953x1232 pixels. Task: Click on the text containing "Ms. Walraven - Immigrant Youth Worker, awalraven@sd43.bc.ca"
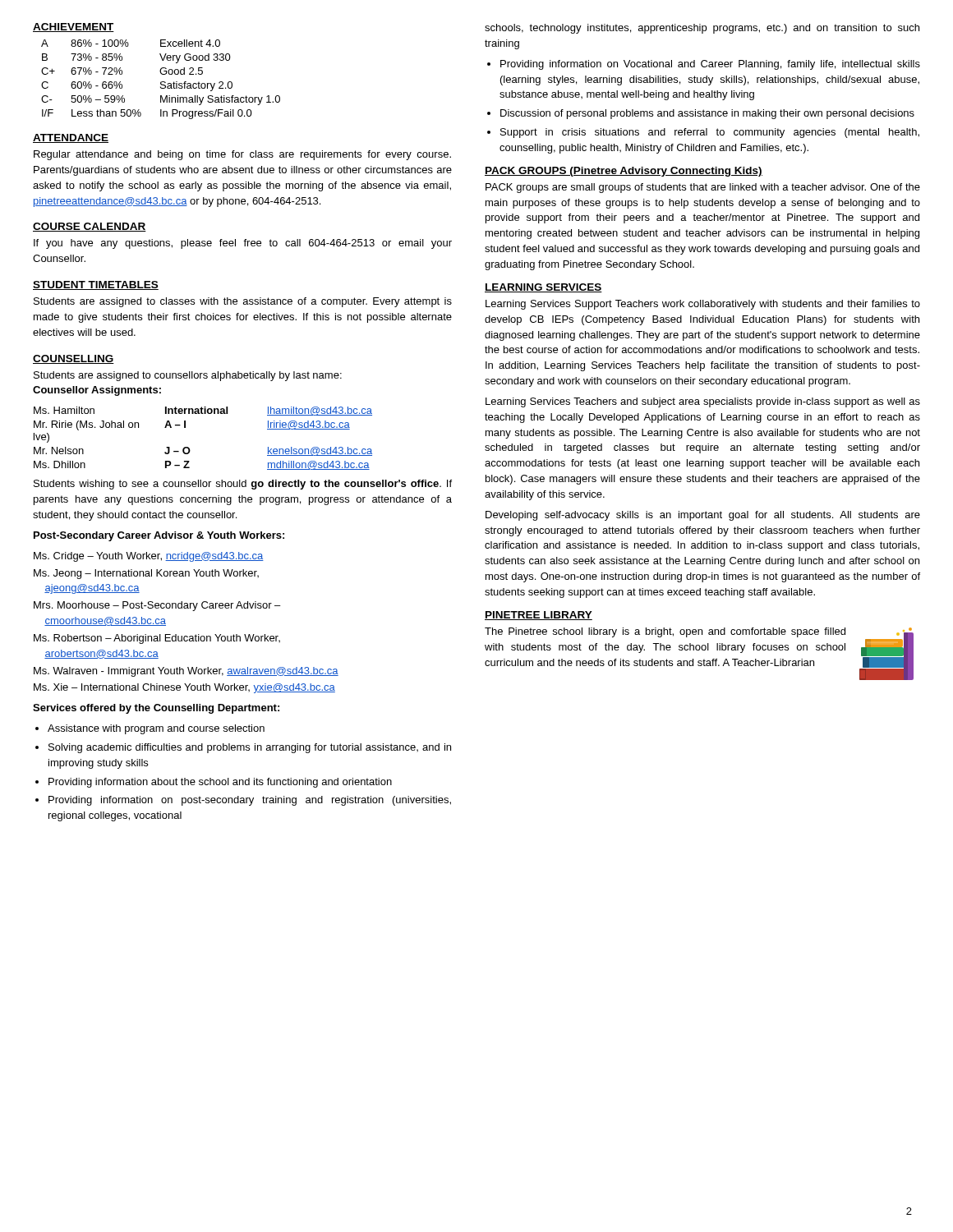coord(242,671)
